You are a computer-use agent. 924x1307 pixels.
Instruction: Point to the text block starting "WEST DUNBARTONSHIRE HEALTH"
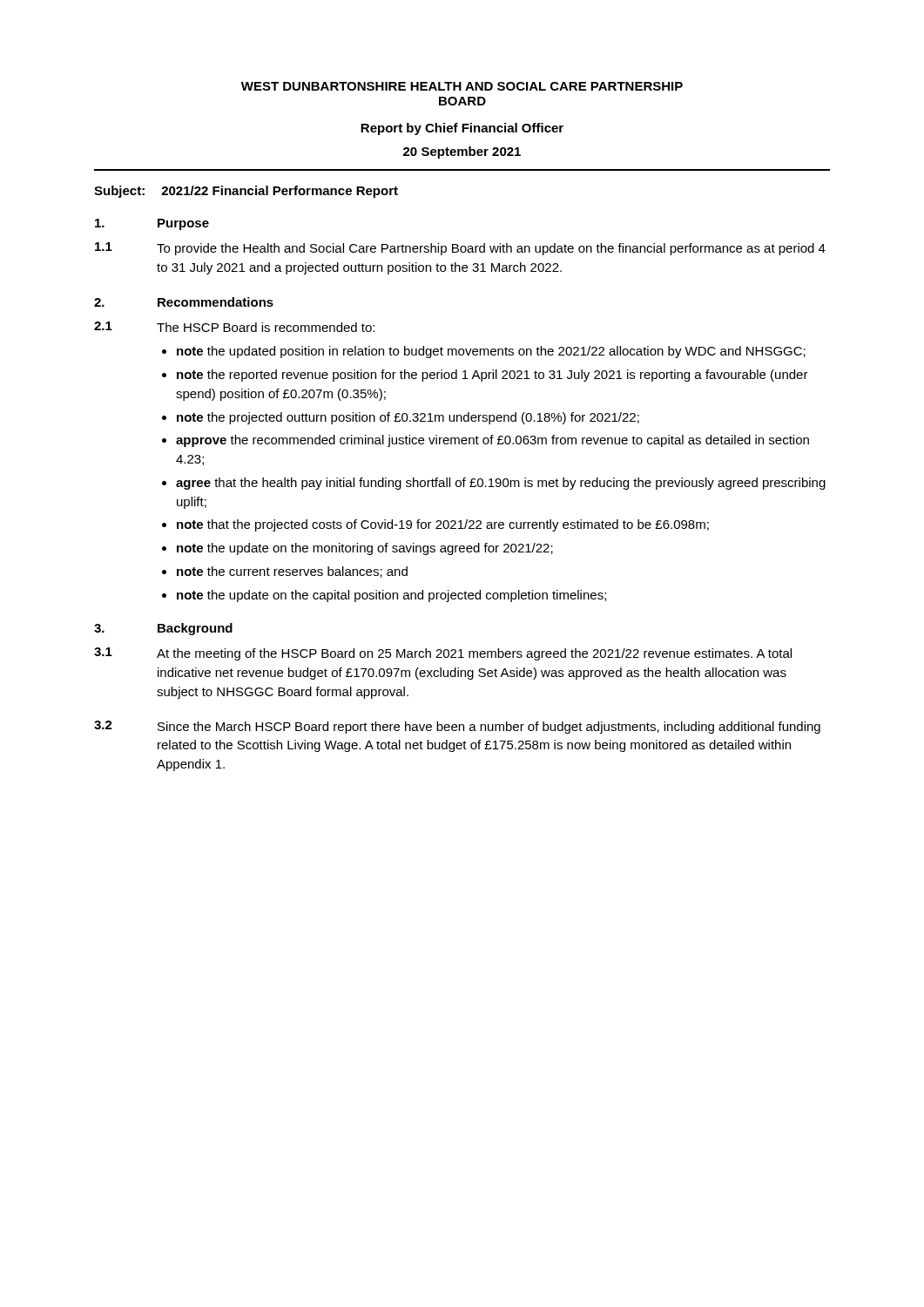[x=462, y=93]
